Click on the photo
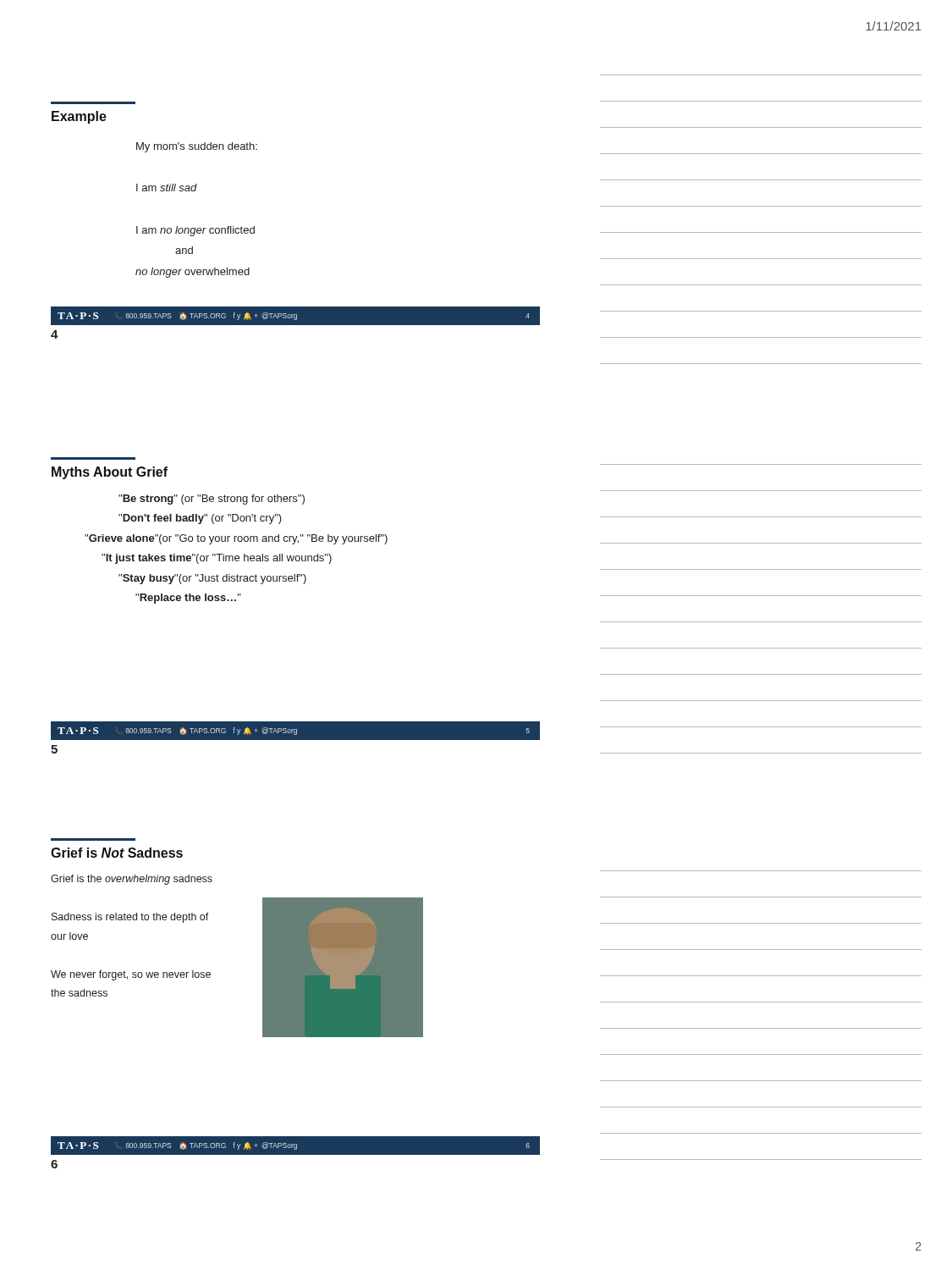 (x=343, y=967)
